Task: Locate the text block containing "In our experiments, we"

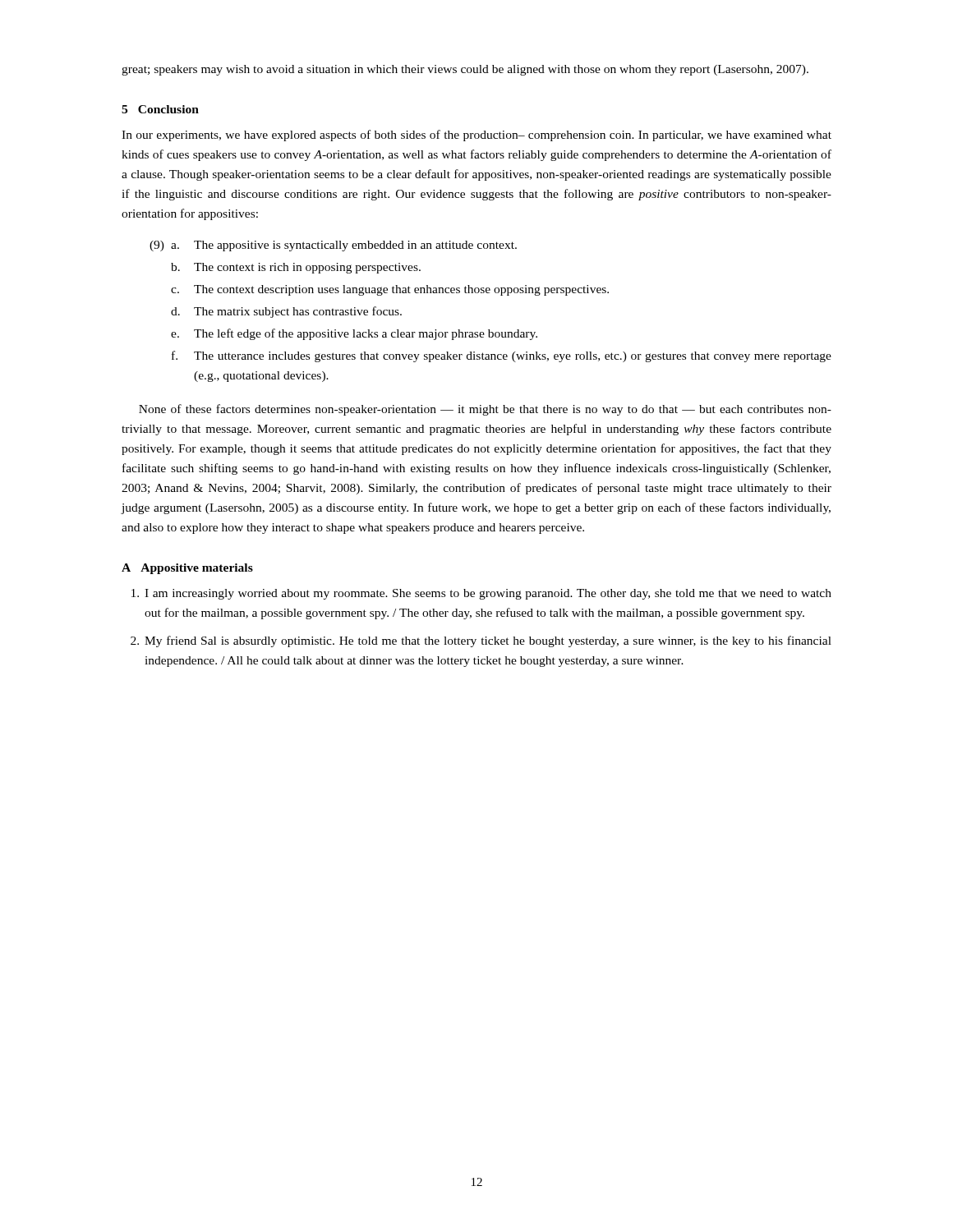Action: [476, 174]
